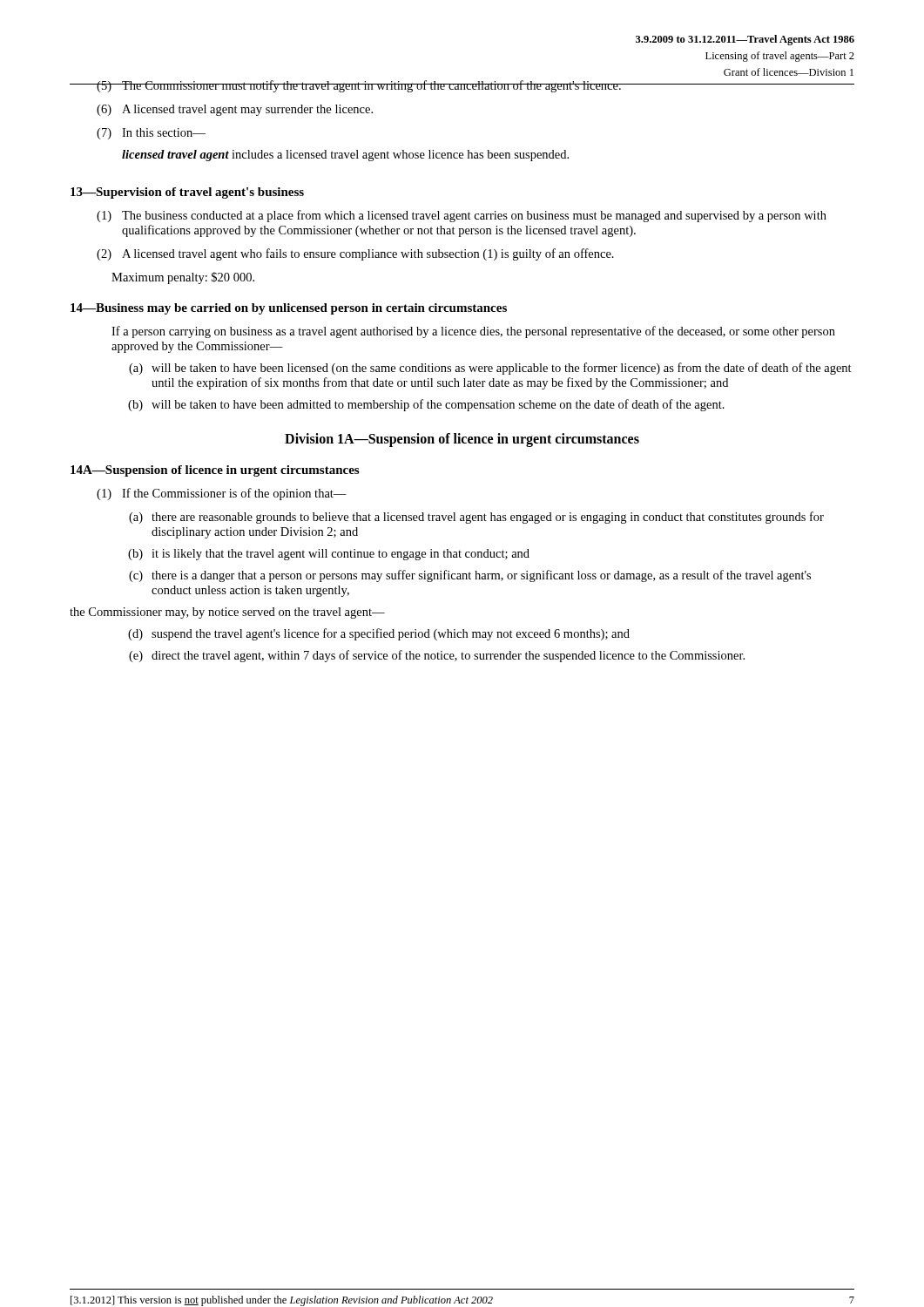Find the list item that says "(e) direct the travel"
This screenshot has width=924, height=1307.
coord(483,656)
